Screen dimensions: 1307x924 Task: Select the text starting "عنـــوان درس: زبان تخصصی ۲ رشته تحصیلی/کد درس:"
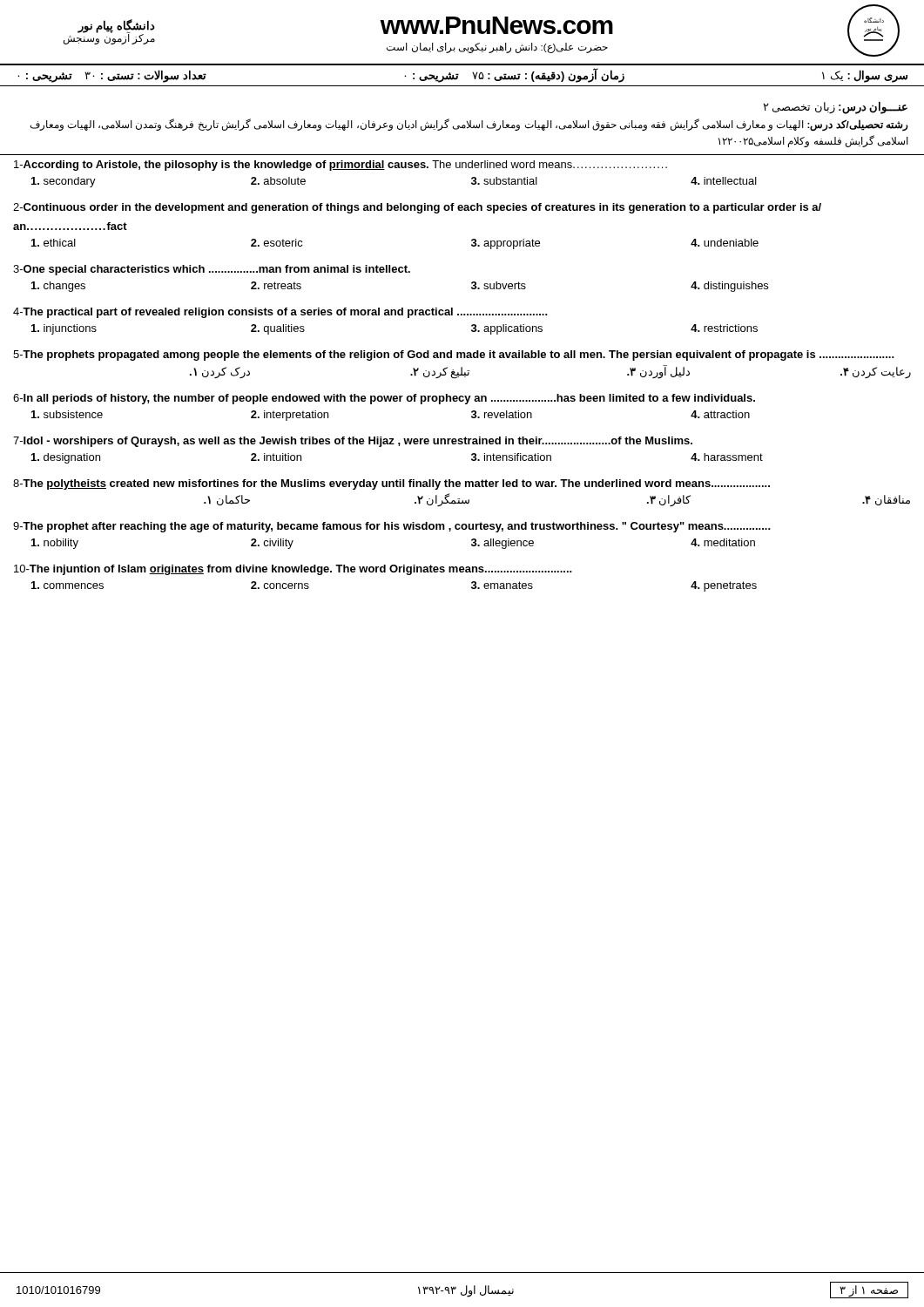coord(462,124)
